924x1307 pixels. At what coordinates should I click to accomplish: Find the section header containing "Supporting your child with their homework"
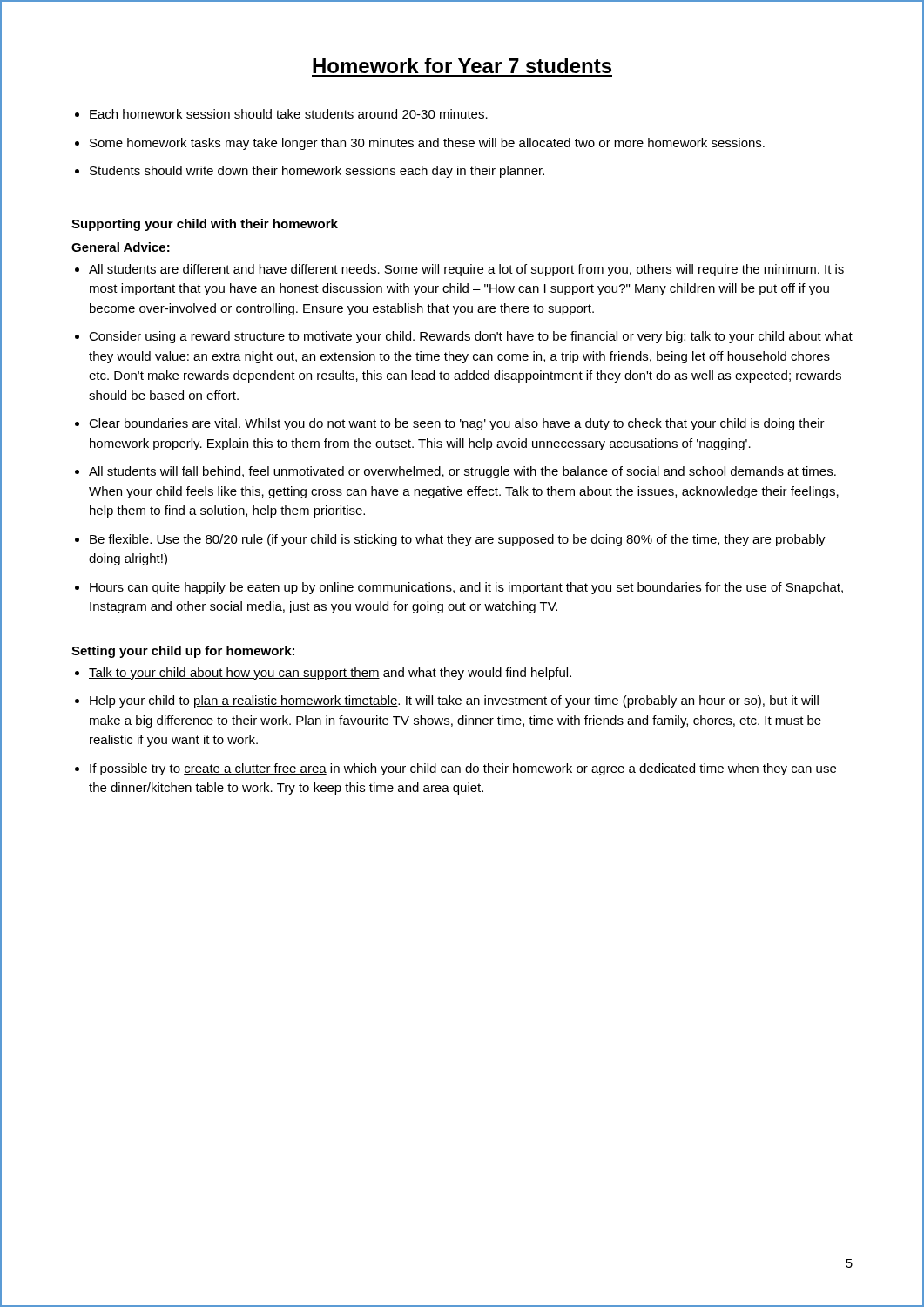point(205,223)
